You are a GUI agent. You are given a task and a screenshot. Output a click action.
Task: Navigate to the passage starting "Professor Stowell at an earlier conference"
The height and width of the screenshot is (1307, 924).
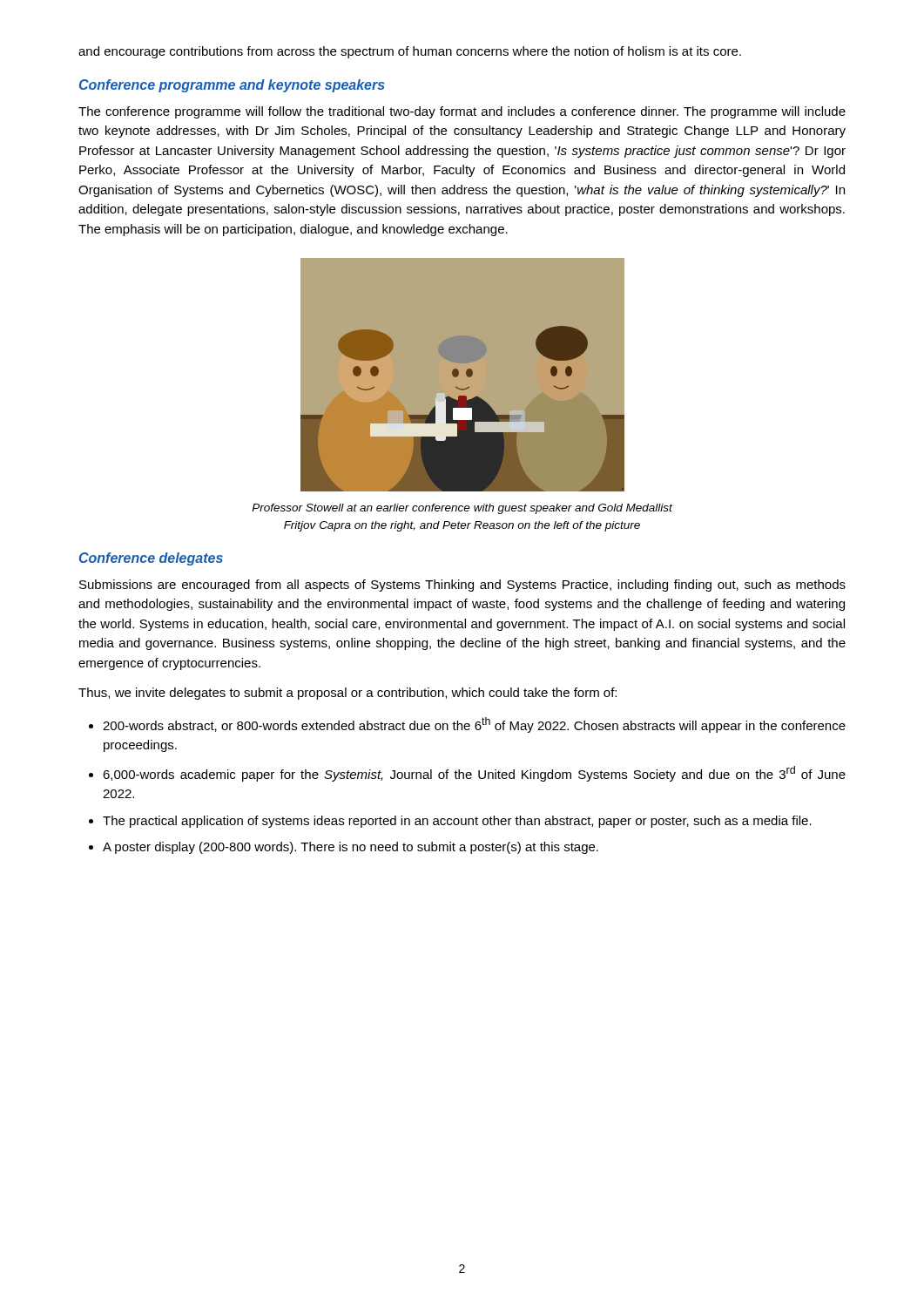coord(462,516)
